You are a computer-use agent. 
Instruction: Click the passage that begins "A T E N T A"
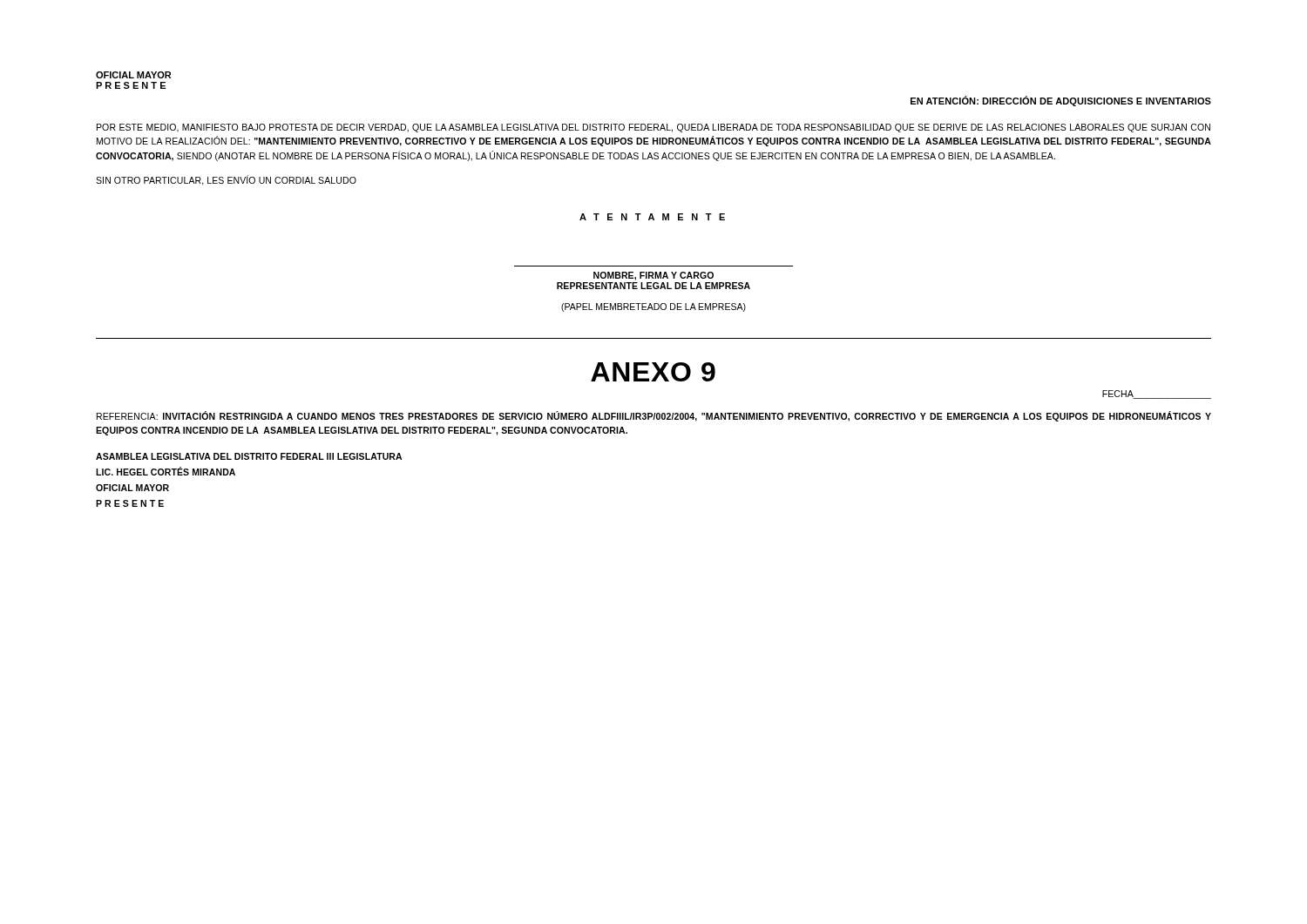(x=654, y=217)
